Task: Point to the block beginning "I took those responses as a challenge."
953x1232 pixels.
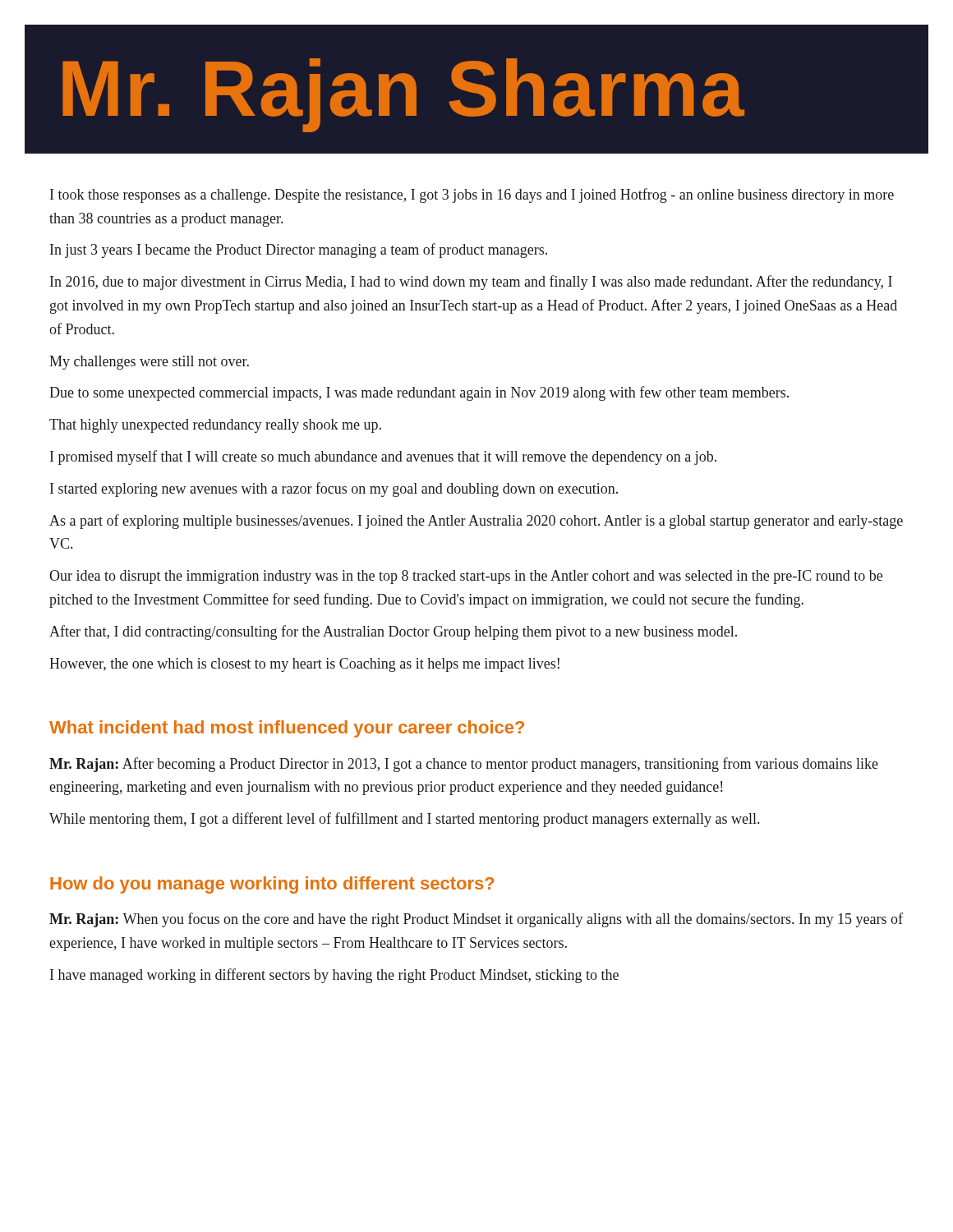Action: 472,206
